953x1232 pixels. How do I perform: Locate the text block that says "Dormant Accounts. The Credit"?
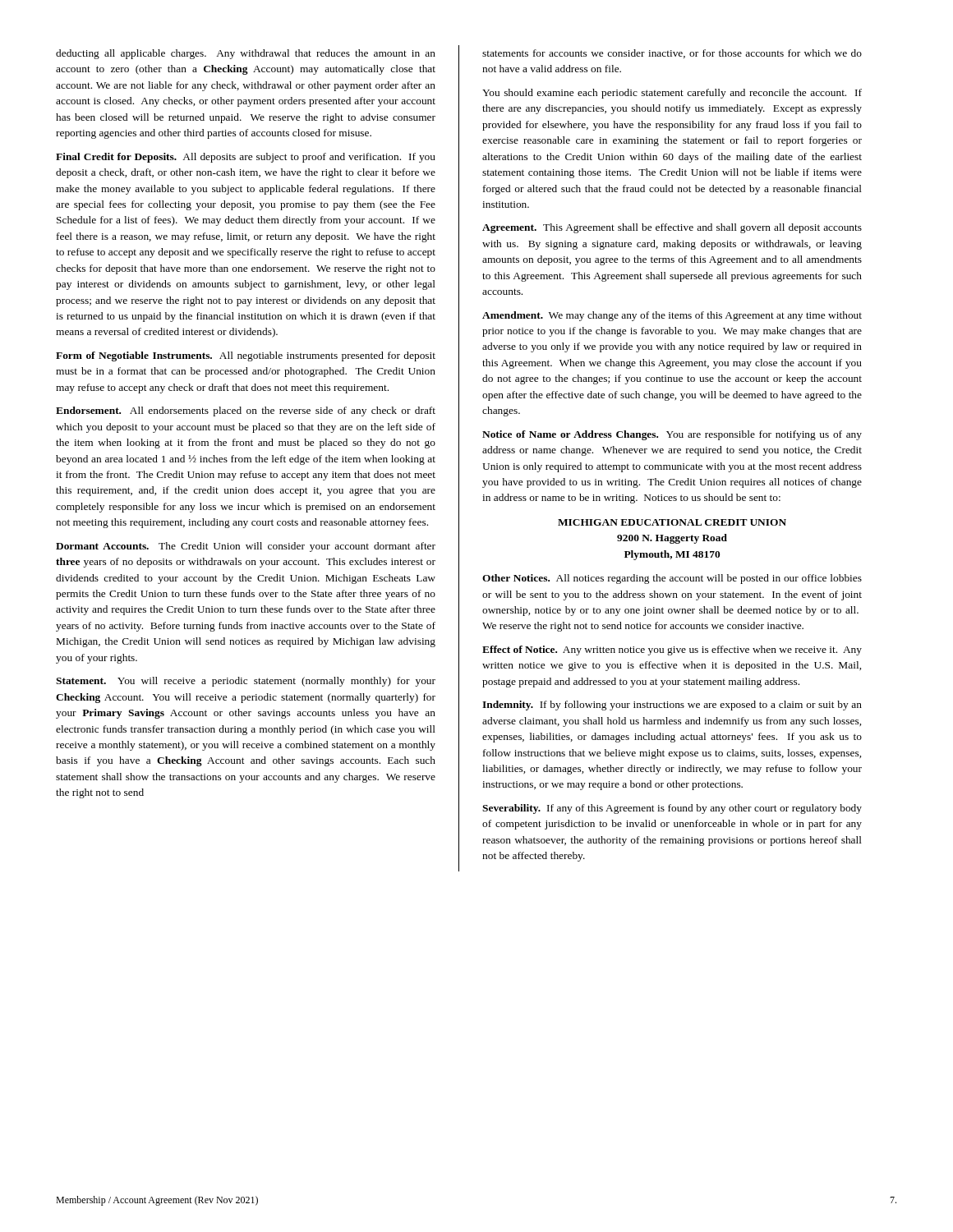click(x=246, y=602)
